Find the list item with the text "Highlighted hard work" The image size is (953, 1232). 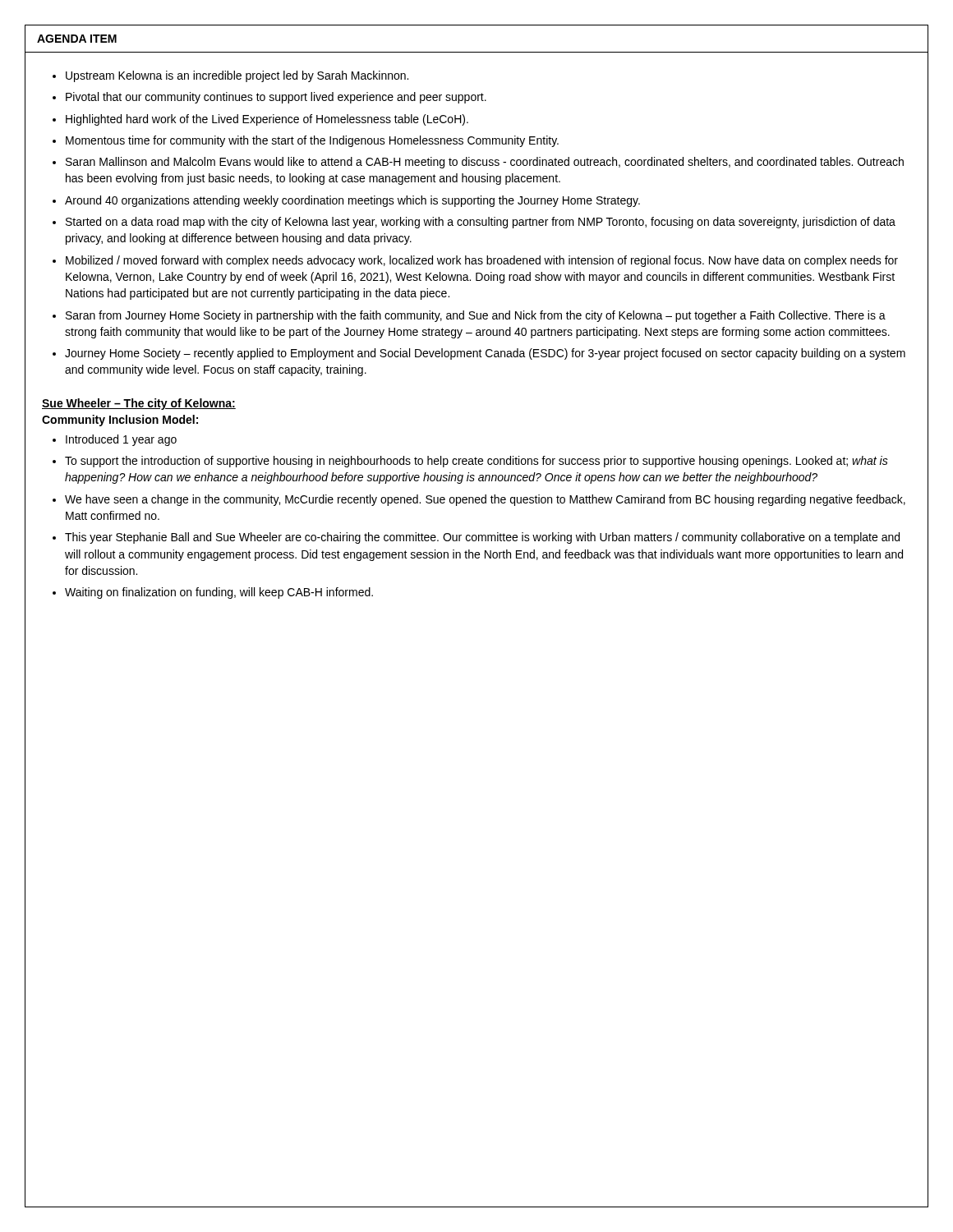[267, 120]
